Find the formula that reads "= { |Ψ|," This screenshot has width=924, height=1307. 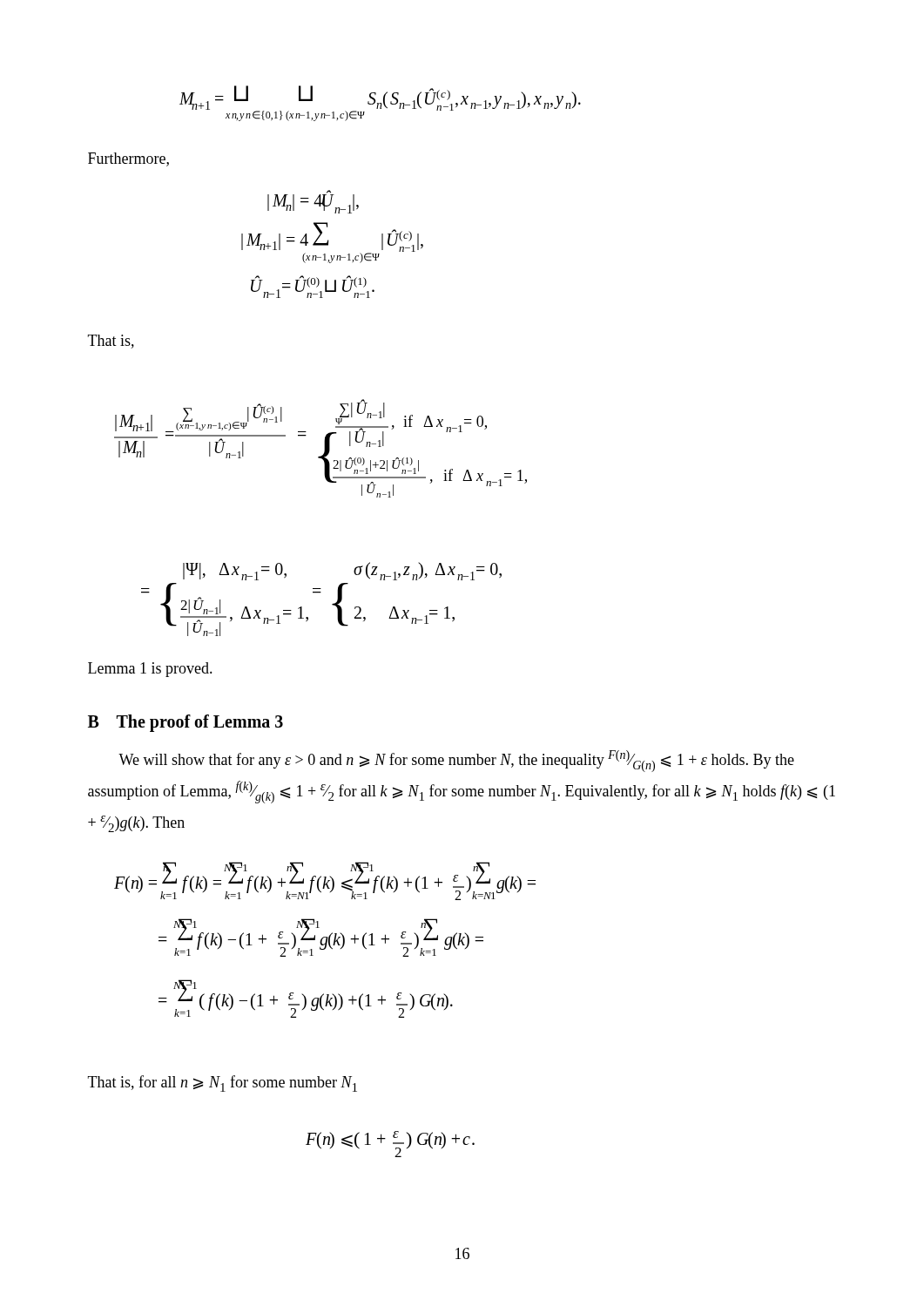(462, 581)
